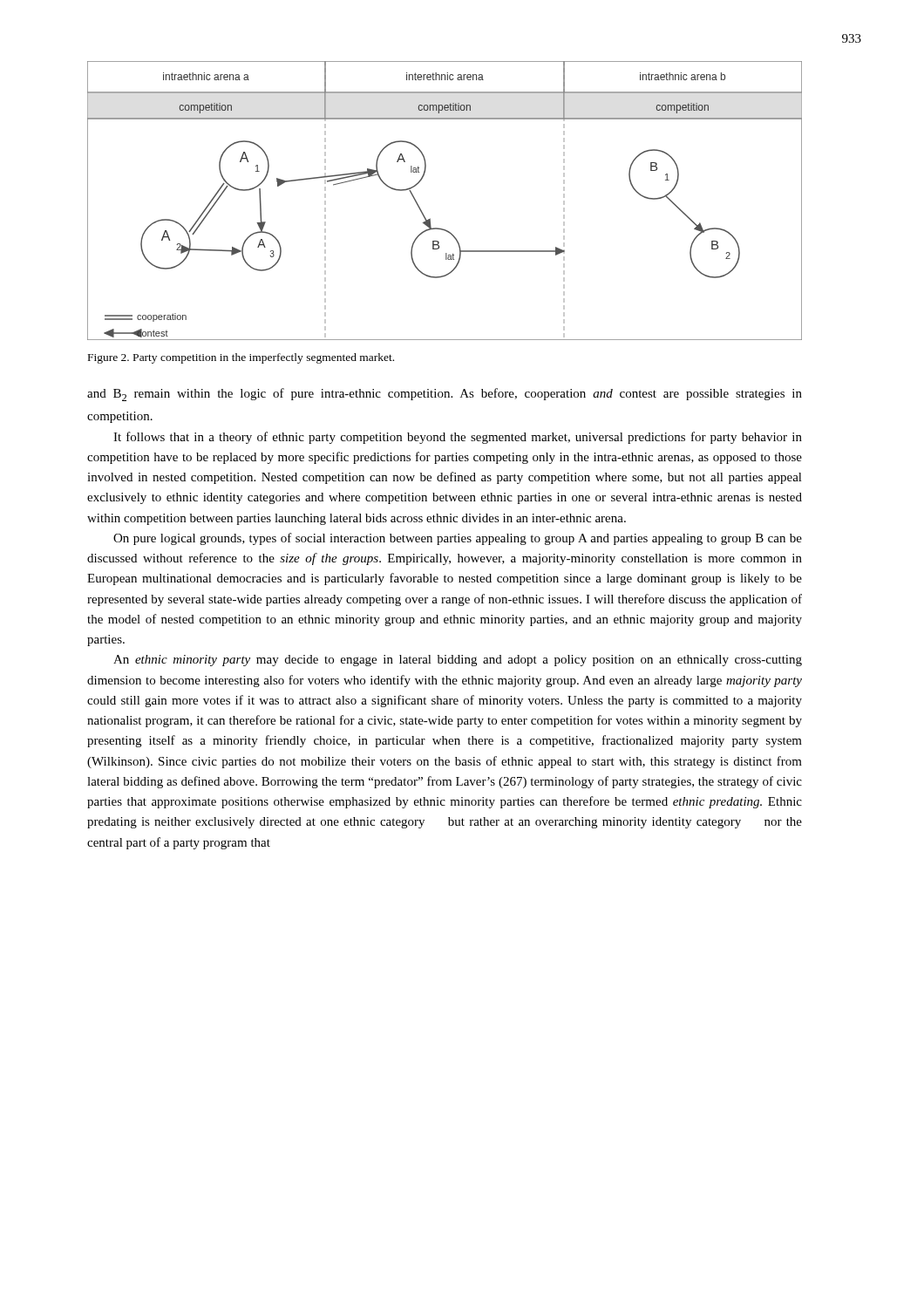Select the region starting "Figure 2. Party competition"
Image resolution: width=924 pixels, height=1308 pixels.
(x=241, y=357)
